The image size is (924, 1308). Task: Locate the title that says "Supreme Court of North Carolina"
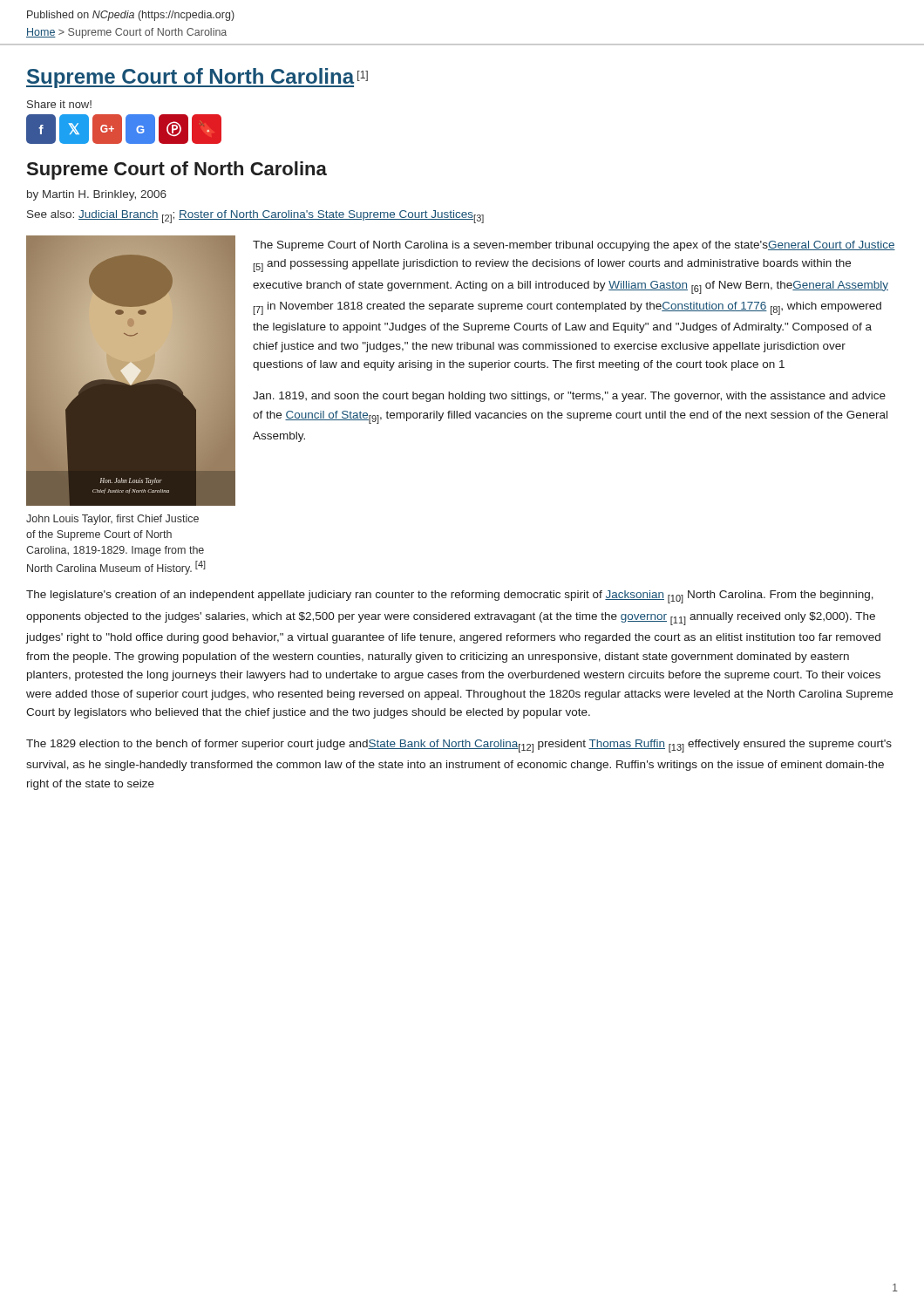pyautogui.click(x=197, y=76)
